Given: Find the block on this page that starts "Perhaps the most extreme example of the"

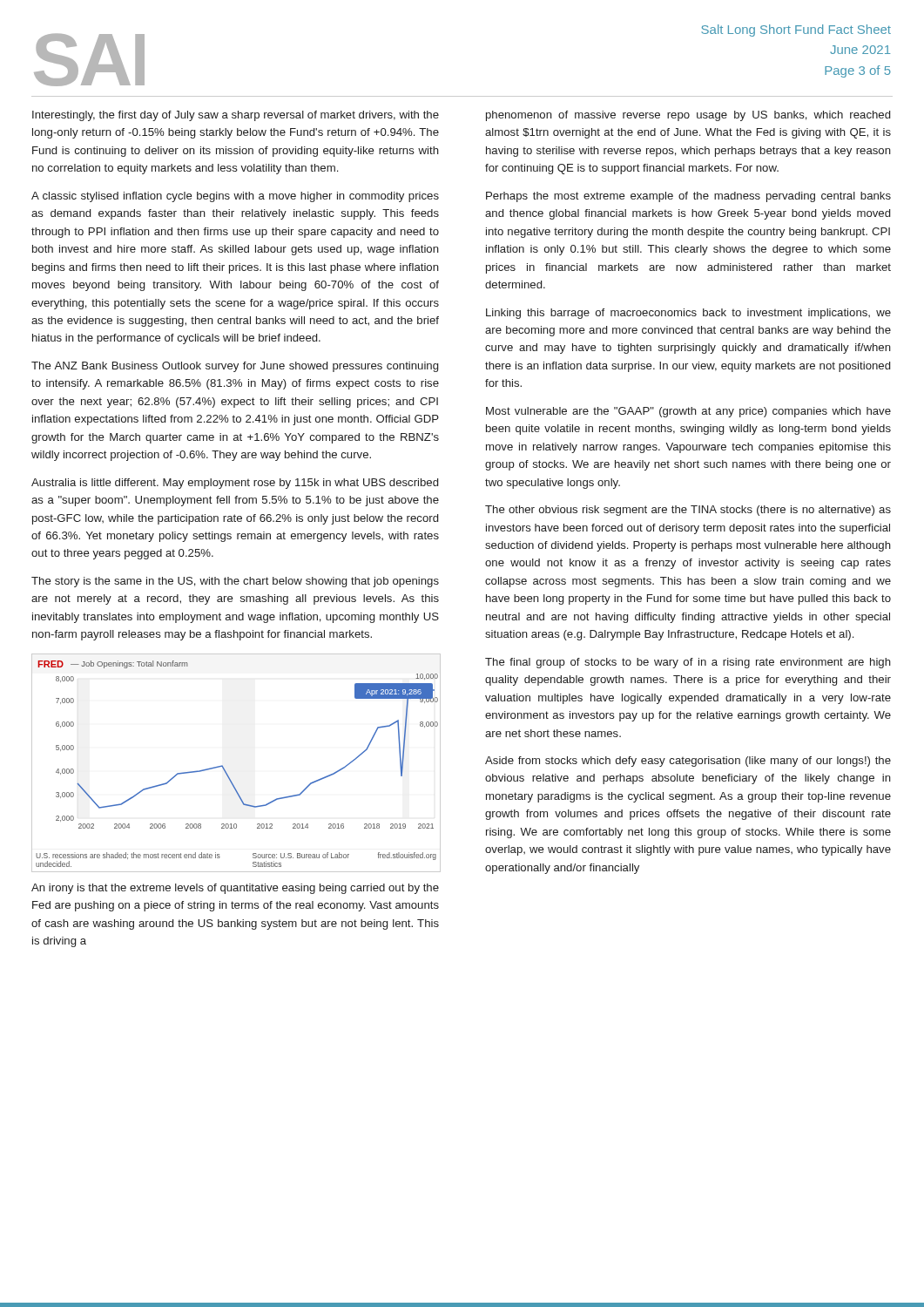Looking at the screenshot, I should tap(688, 240).
